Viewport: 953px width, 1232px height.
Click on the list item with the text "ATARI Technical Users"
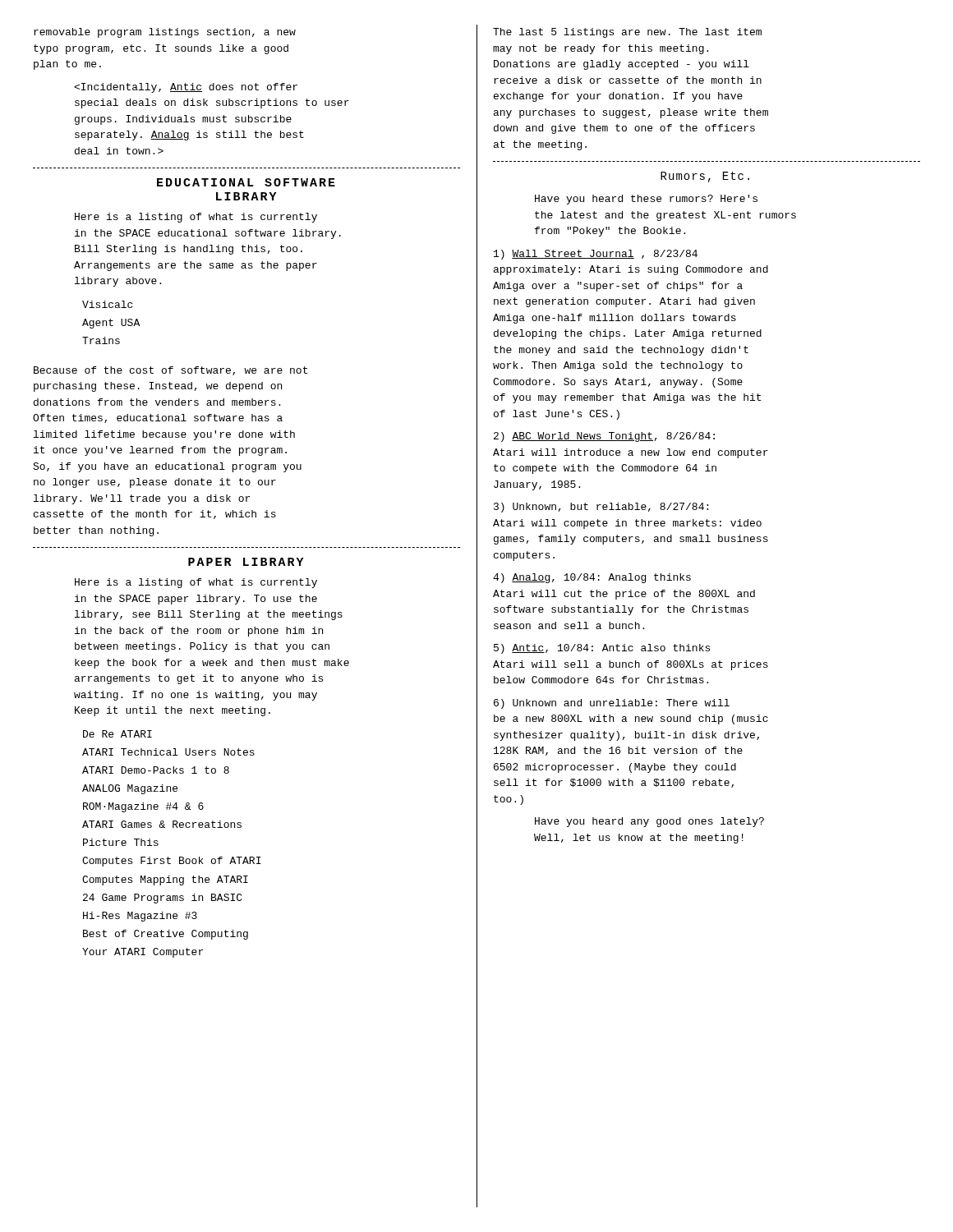(168, 752)
